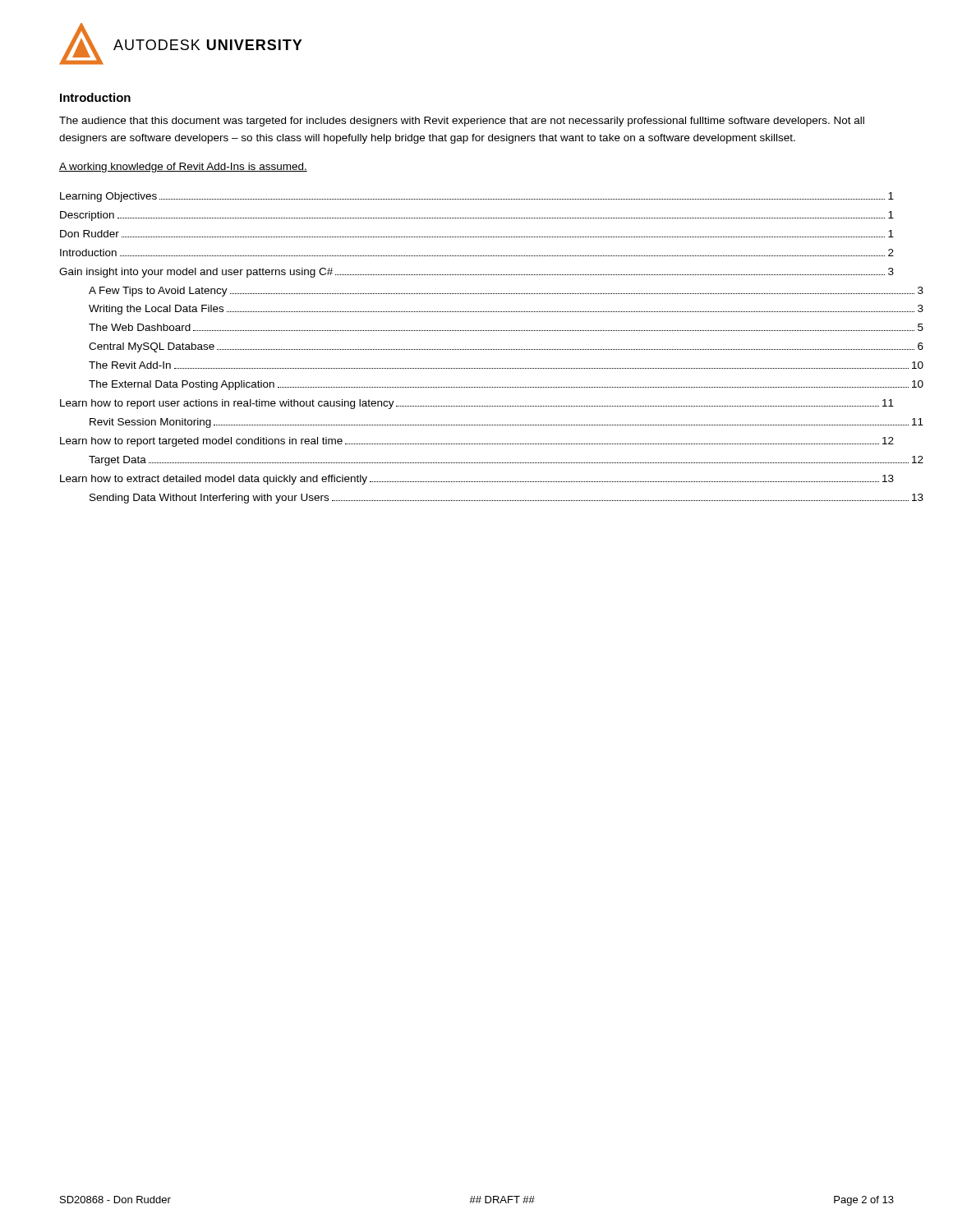Viewport: 953px width, 1232px height.
Task: Navigate to the passage starting "The Web Dashboard"
Action: pos(506,328)
